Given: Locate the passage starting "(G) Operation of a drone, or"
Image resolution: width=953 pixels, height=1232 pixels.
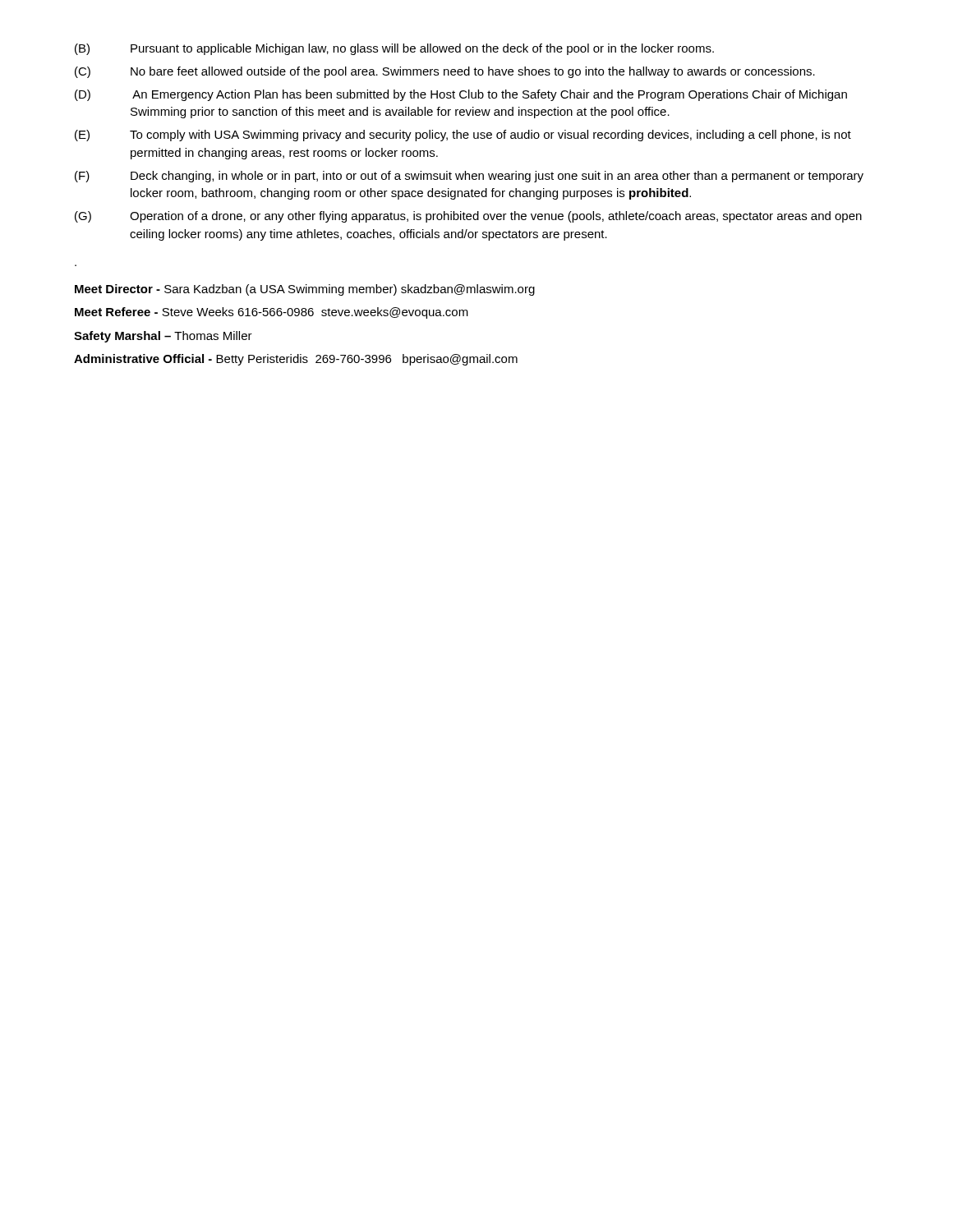Looking at the screenshot, I should (476, 225).
